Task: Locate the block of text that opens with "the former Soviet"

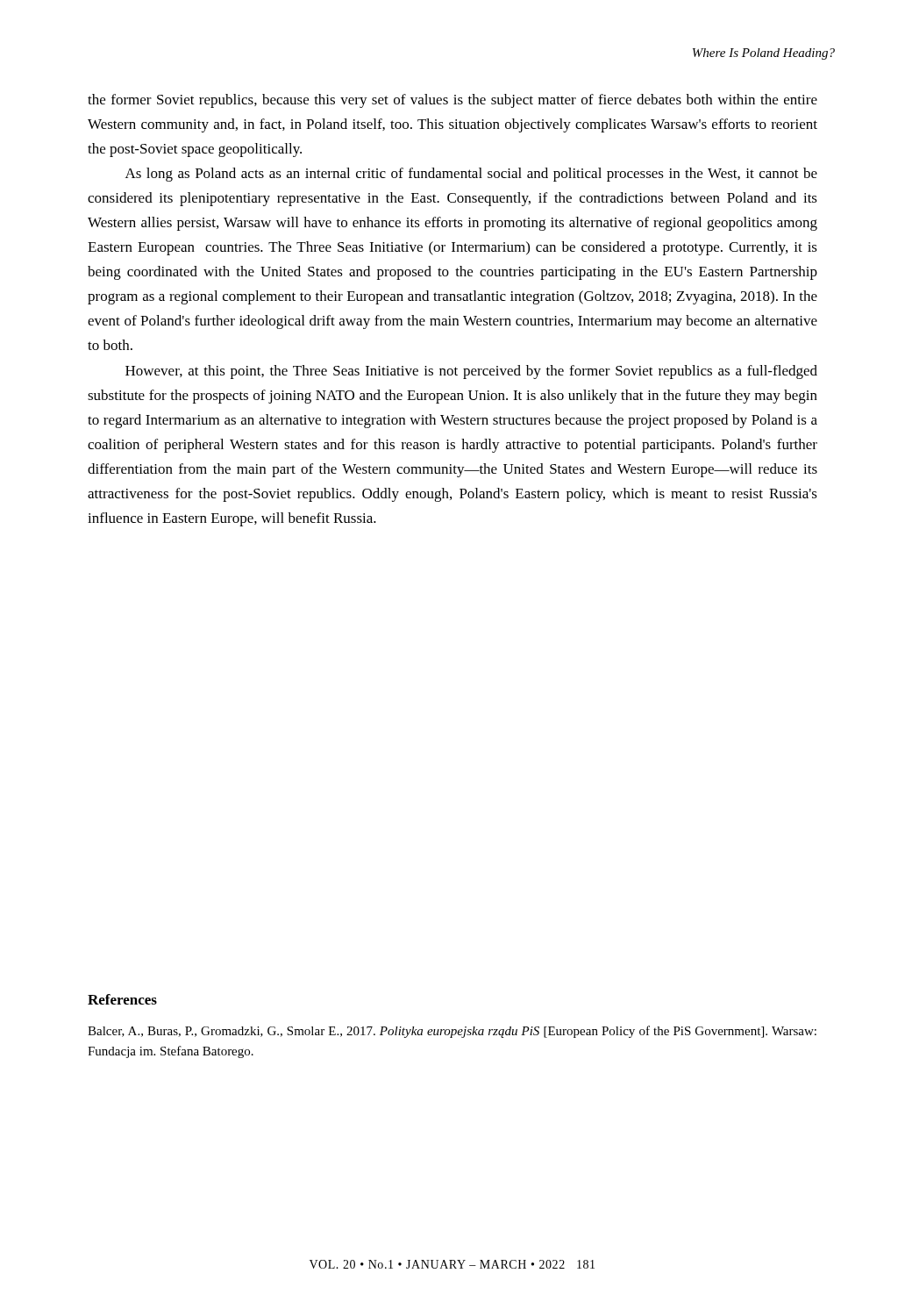Action: point(452,309)
